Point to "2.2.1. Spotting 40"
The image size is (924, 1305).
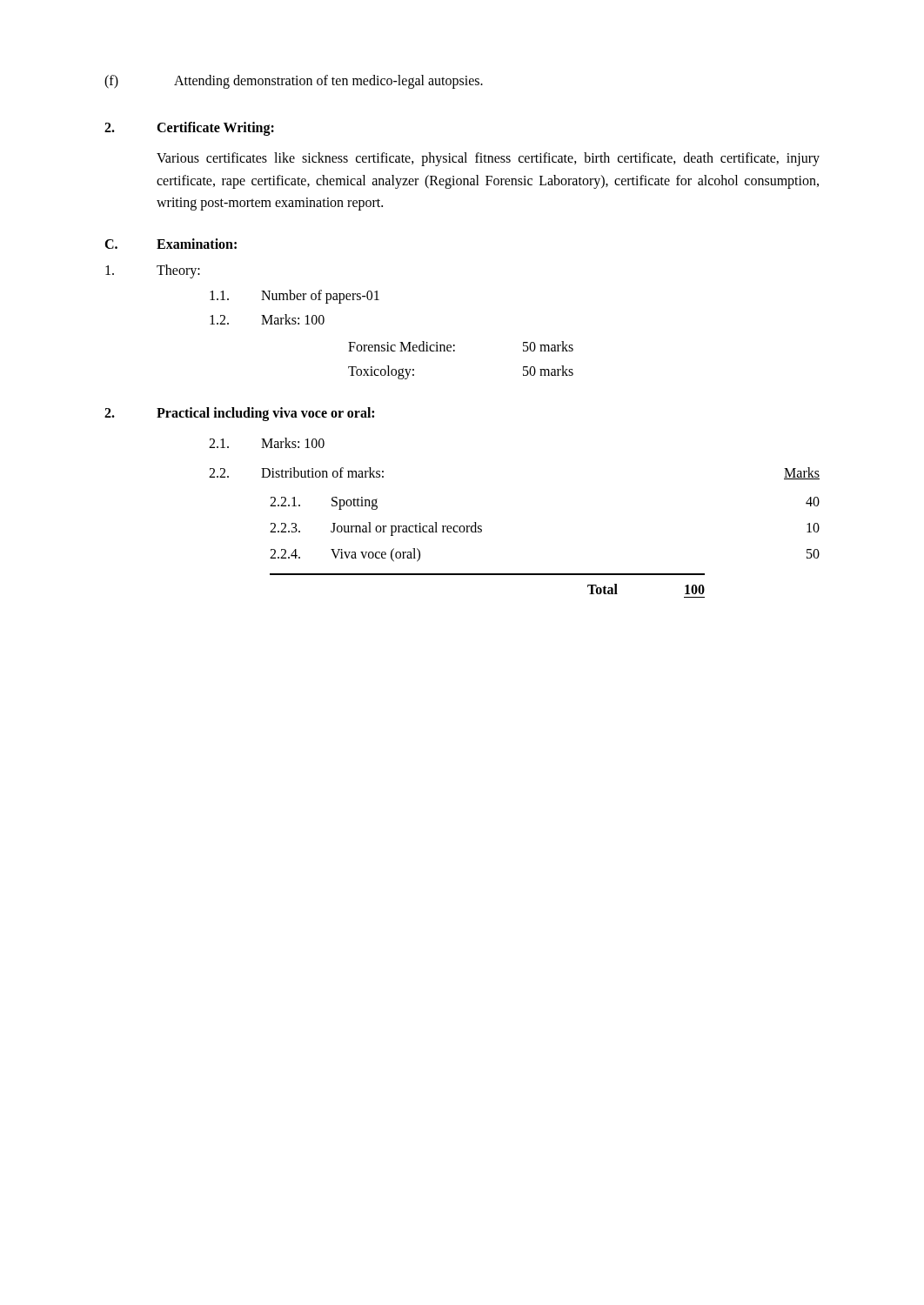283,503
